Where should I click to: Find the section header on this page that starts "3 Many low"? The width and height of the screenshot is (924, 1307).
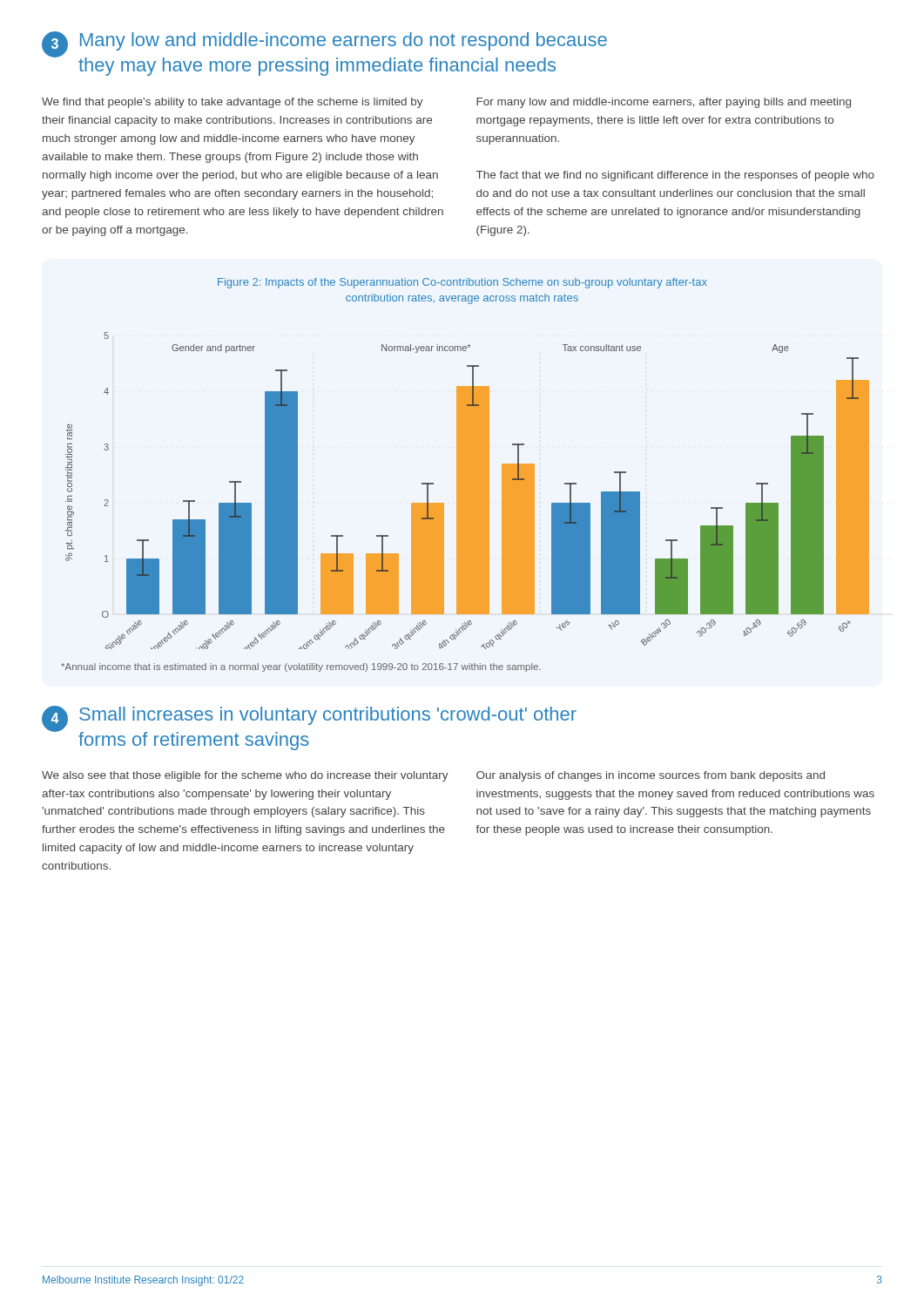(x=325, y=53)
